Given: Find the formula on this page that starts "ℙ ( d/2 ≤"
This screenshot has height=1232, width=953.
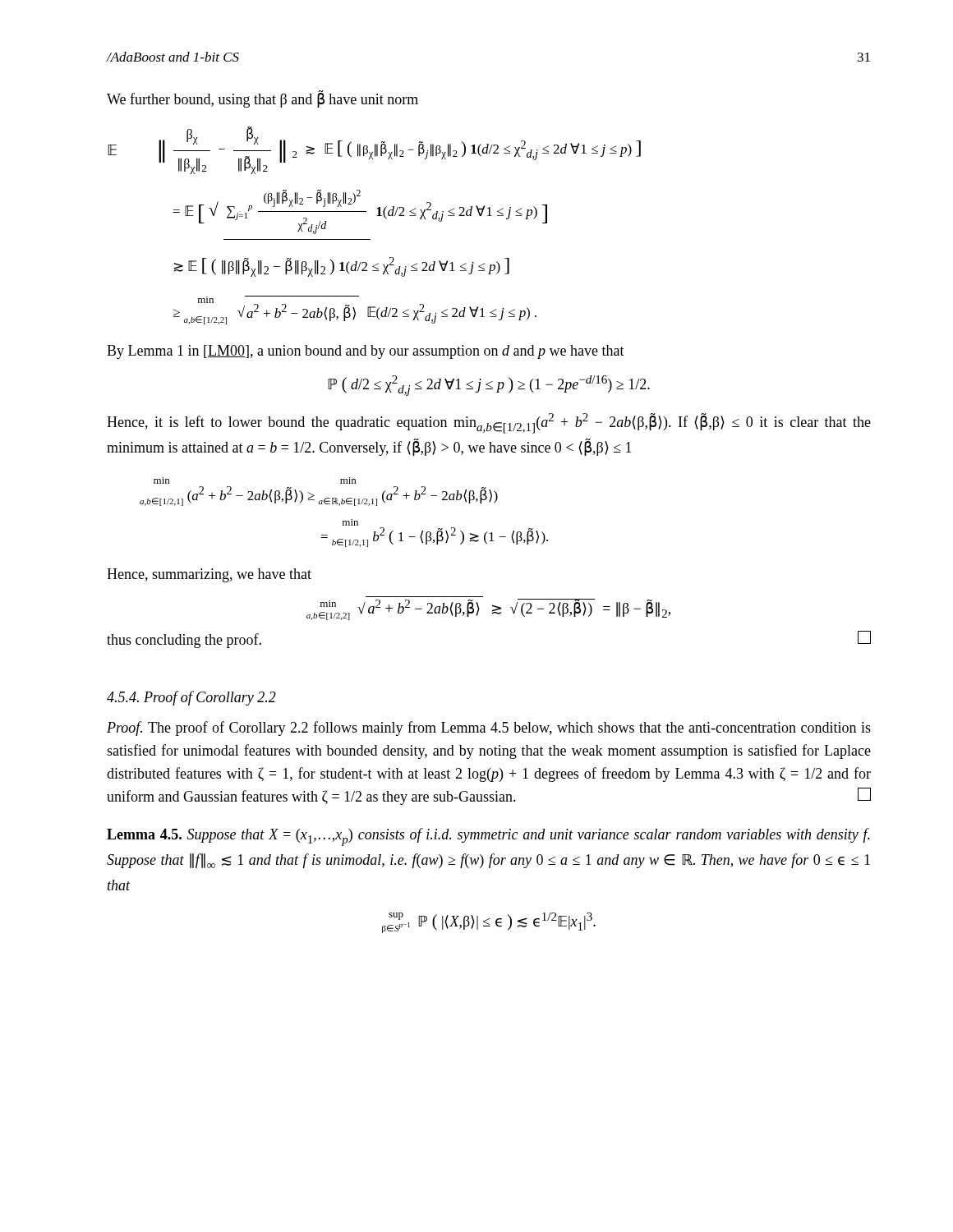Looking at the screenshot, I should 489,384.
